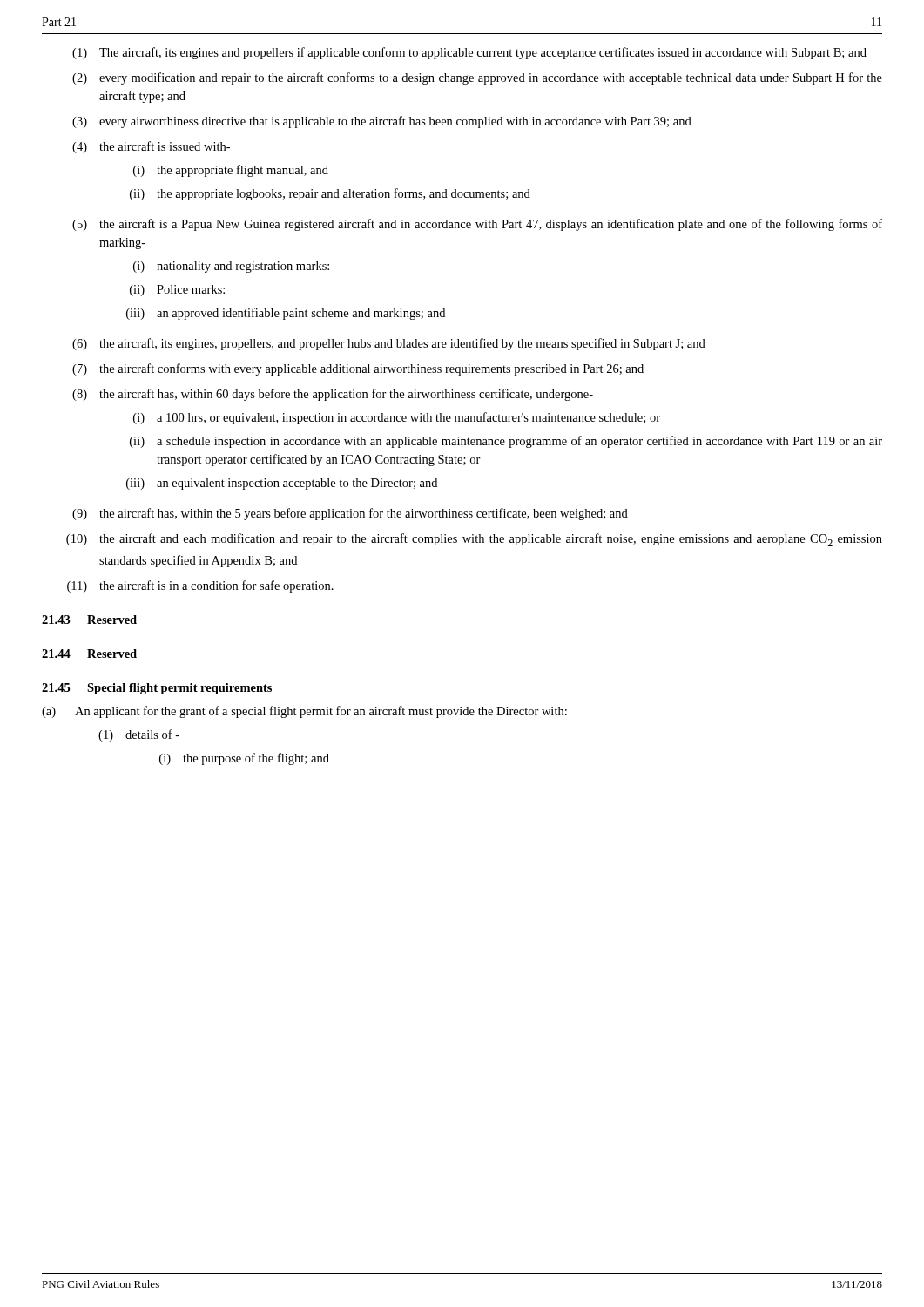Click on the text block starting "21.45 Special flight permit"

pyautogui.click(x=157, y=688)
